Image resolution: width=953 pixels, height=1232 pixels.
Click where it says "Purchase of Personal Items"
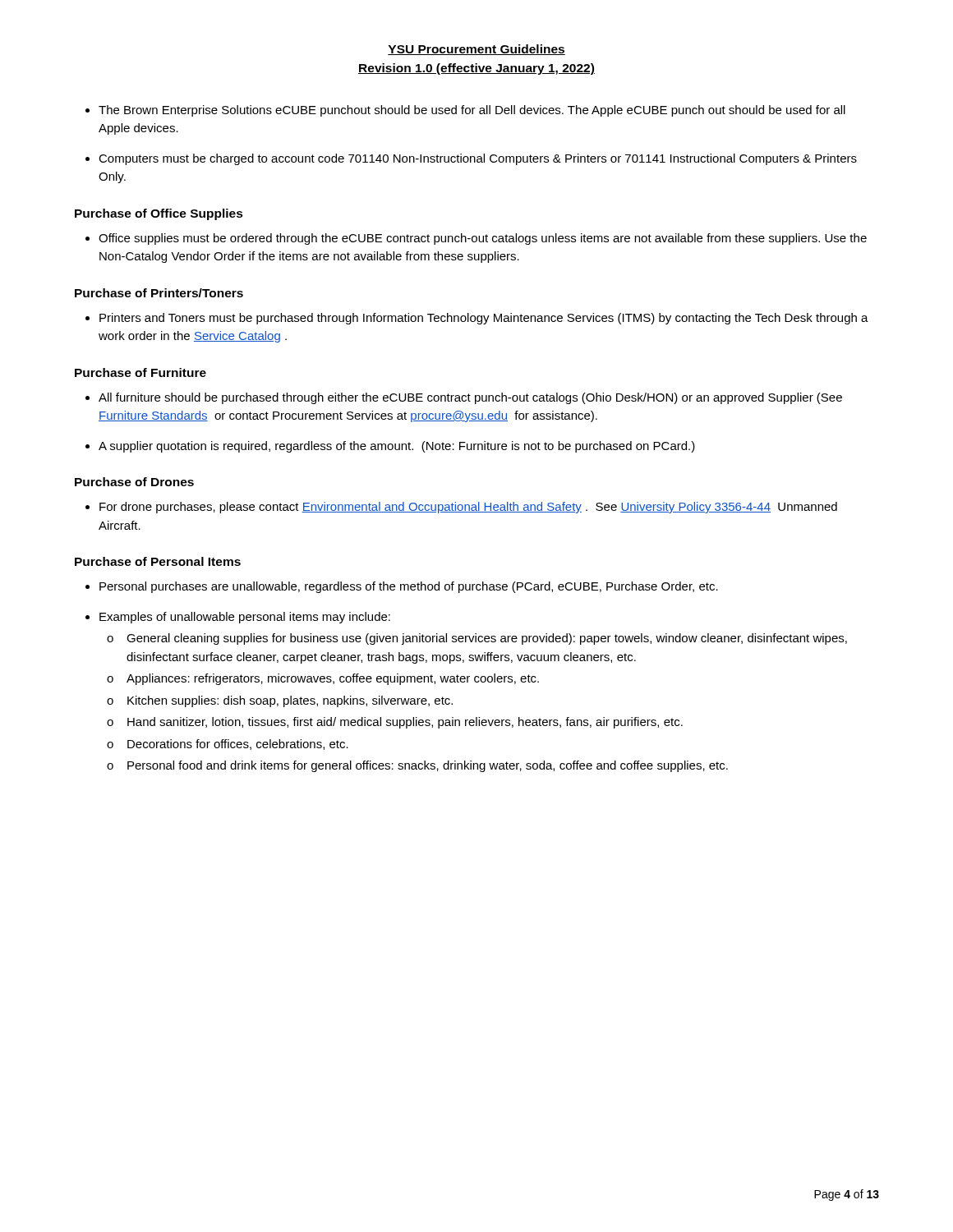157,561
